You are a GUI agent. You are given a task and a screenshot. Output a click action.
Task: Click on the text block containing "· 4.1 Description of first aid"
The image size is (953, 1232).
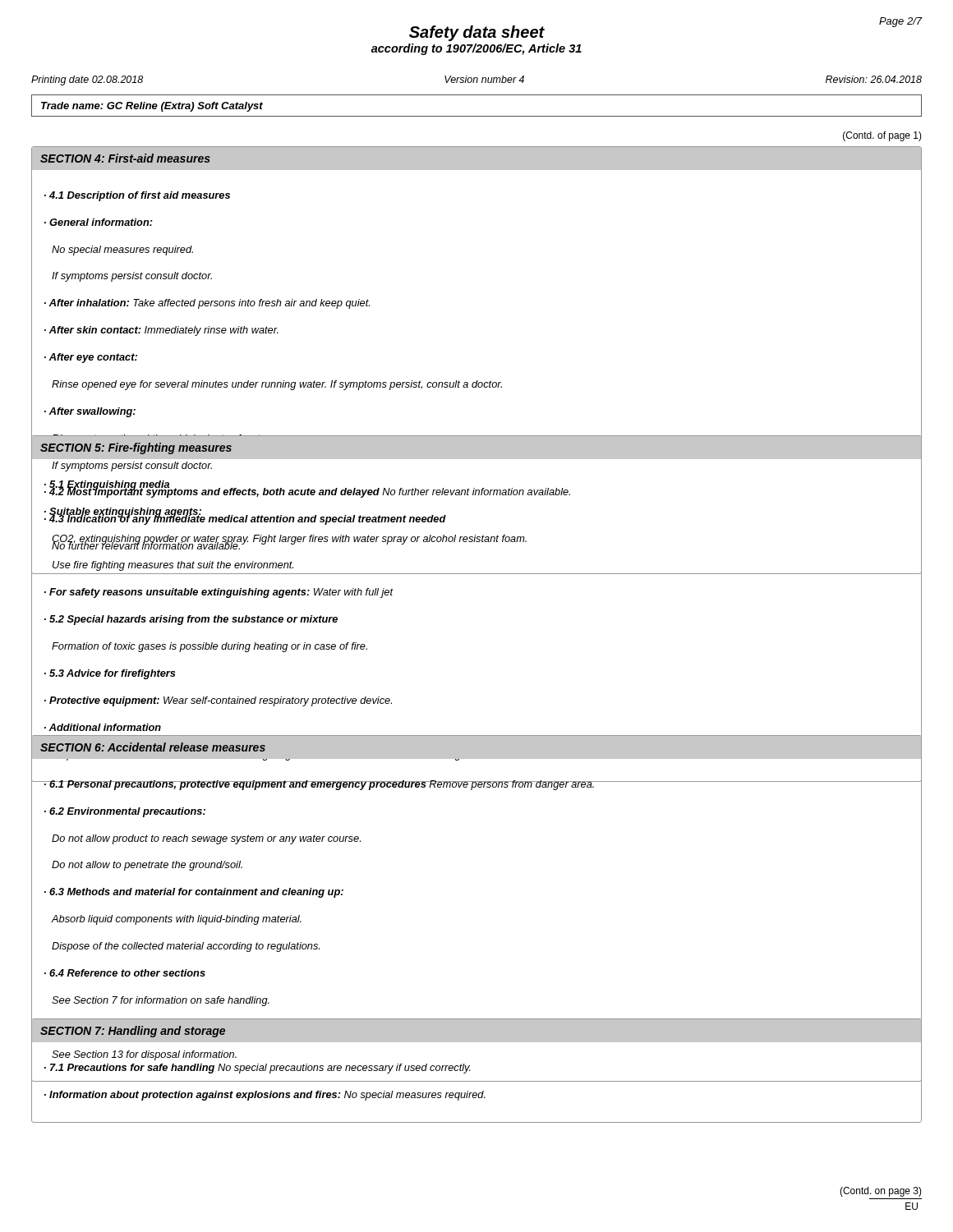click(x=476, y=371)
